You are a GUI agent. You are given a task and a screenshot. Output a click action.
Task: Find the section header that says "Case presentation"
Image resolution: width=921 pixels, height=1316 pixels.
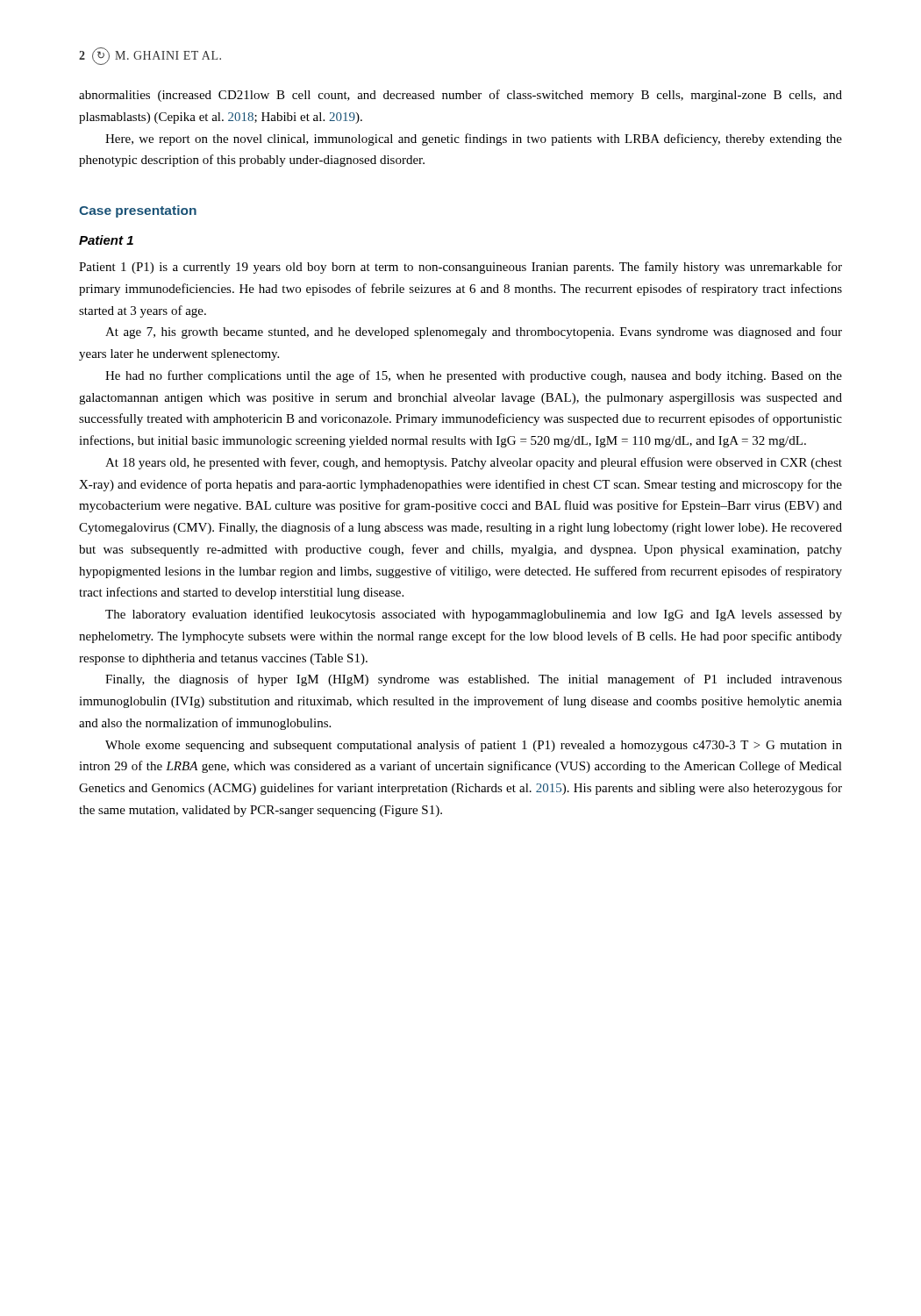click(138, 210)
